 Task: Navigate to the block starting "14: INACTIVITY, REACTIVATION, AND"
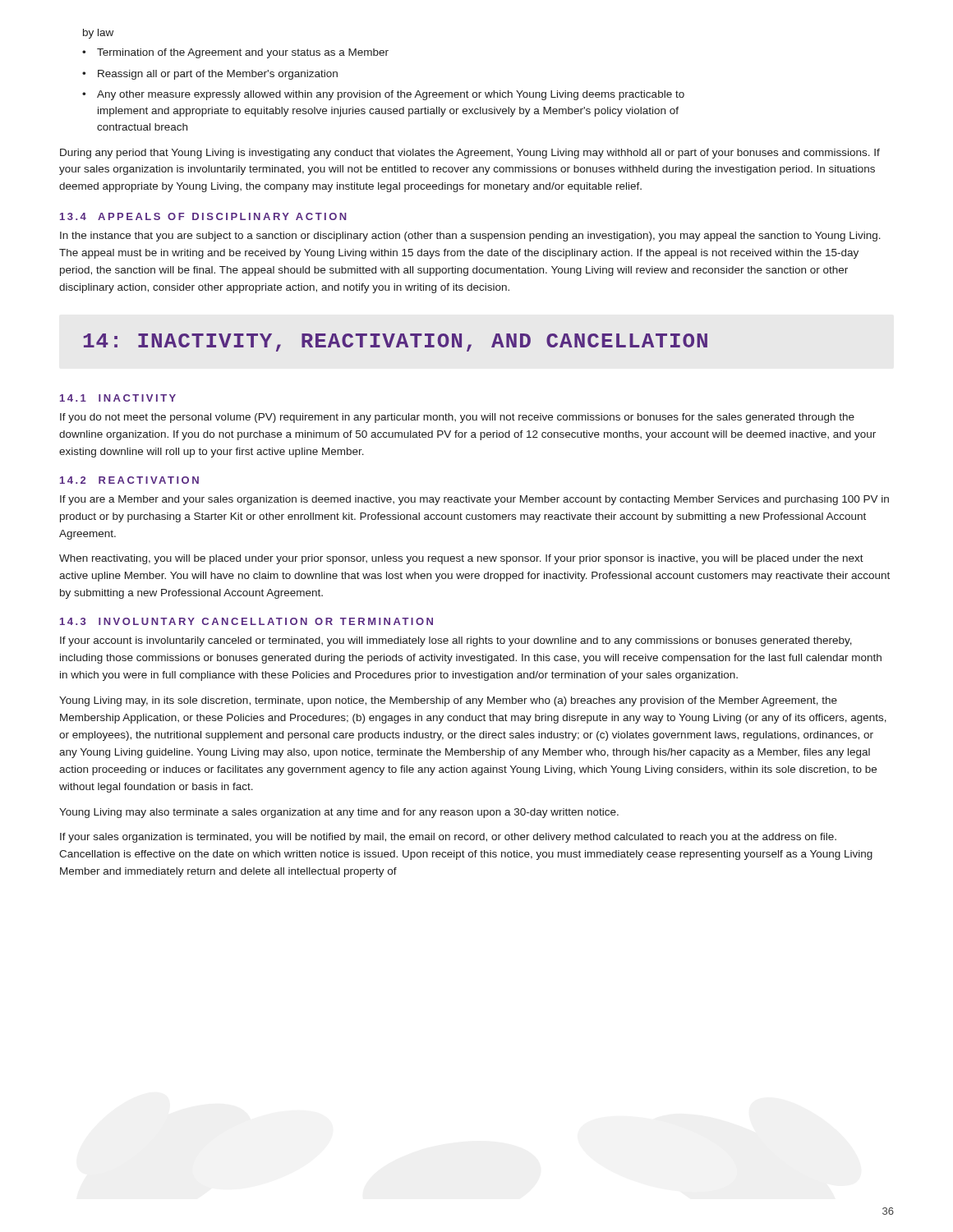coord(396,342)
